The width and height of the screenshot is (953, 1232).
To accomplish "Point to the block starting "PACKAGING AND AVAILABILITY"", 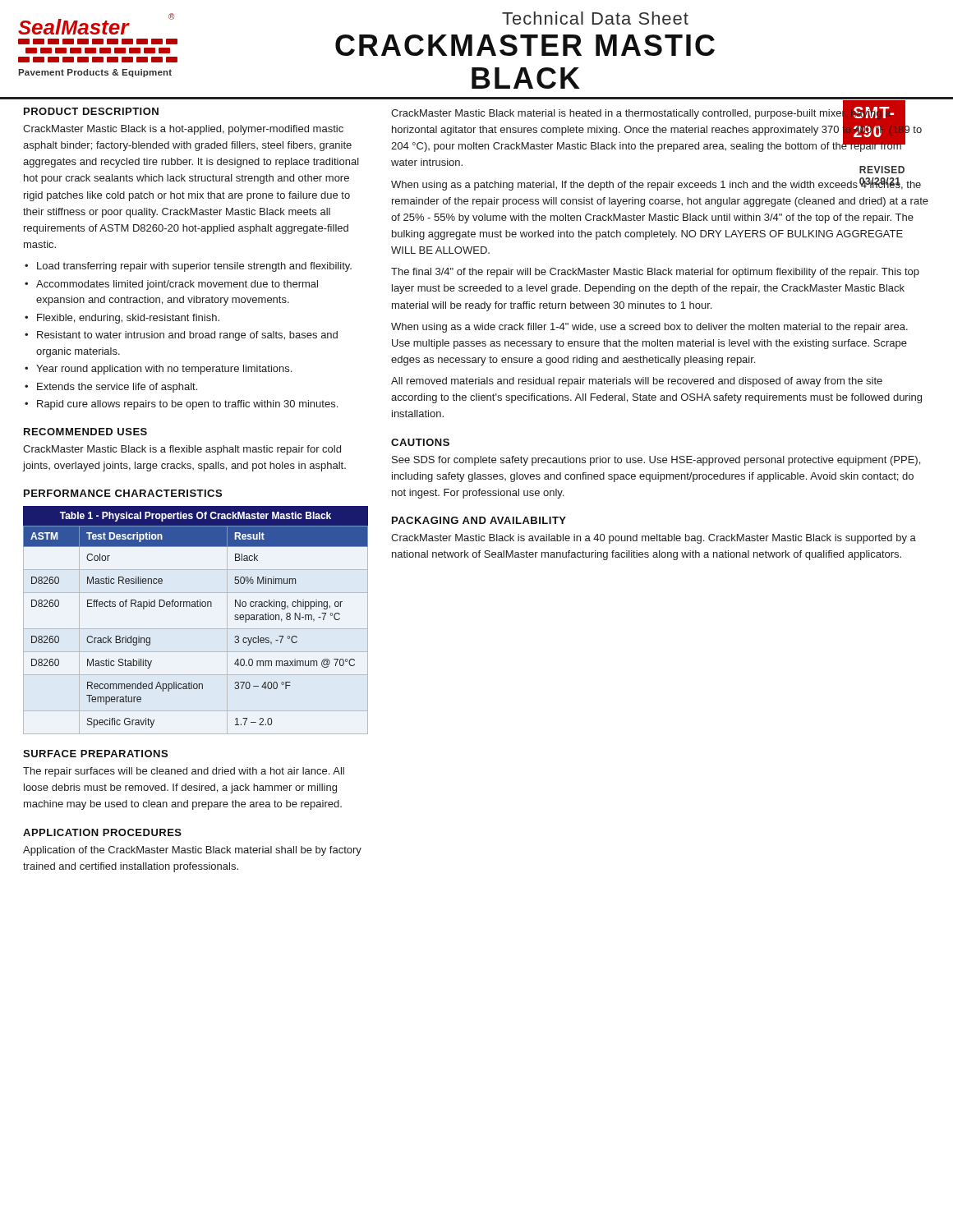I will 479,520.
